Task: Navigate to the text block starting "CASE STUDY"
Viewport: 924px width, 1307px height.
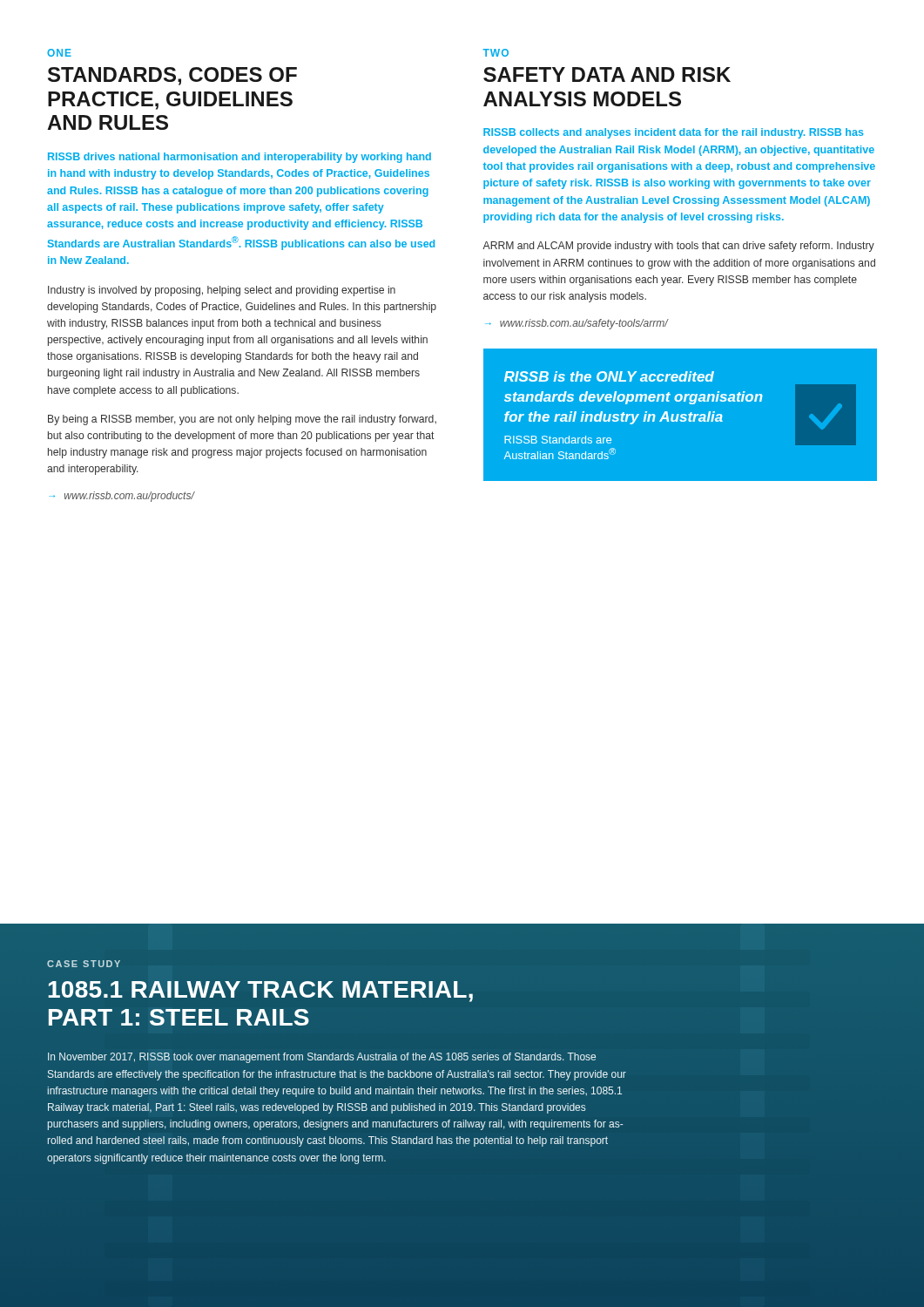Action: [84, 964]
